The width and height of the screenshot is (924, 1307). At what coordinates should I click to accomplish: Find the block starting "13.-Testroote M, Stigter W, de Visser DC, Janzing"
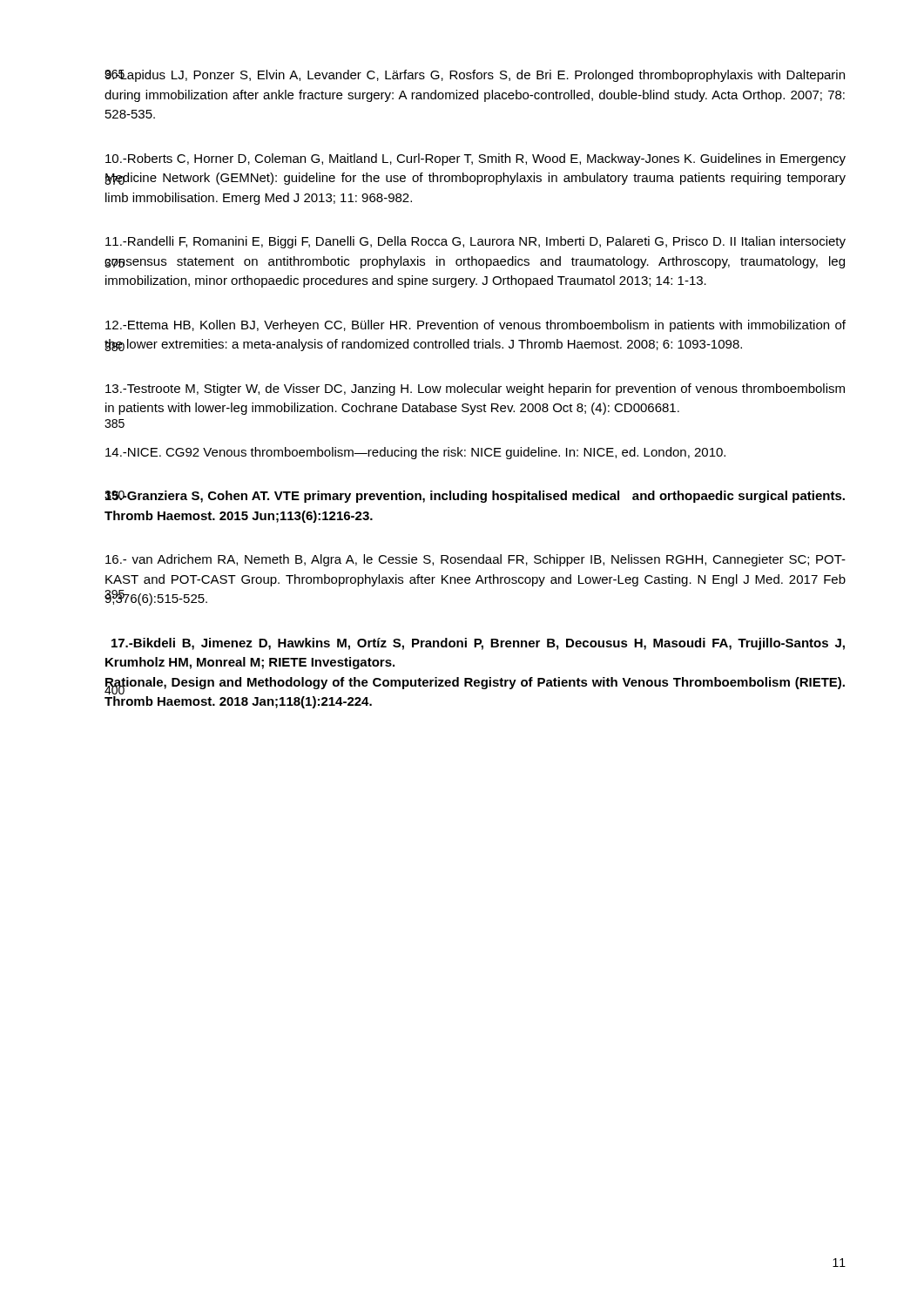[x=475, y=398]
